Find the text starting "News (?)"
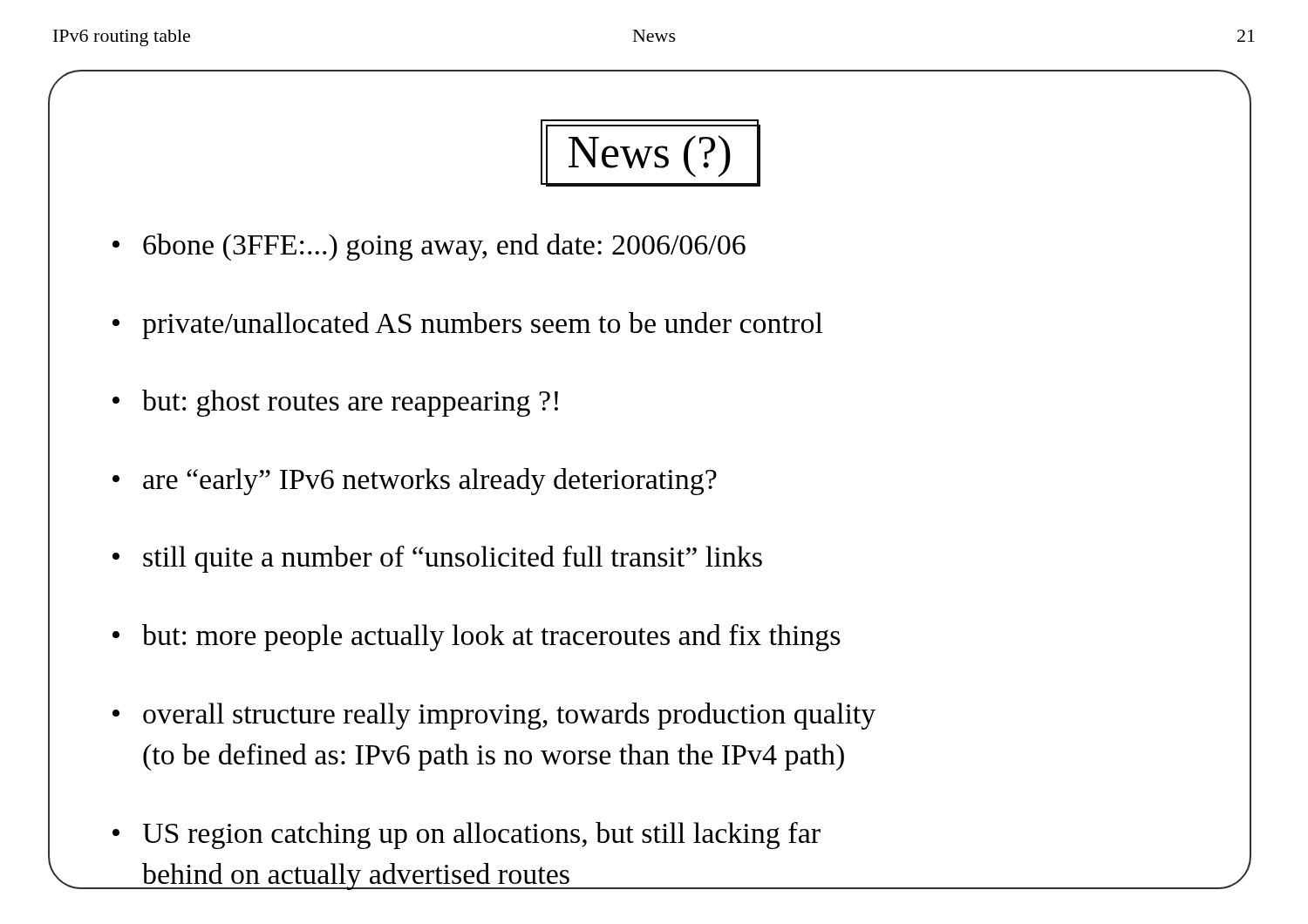The width and height of the screenshot is (1308, 924). (650, 152)
